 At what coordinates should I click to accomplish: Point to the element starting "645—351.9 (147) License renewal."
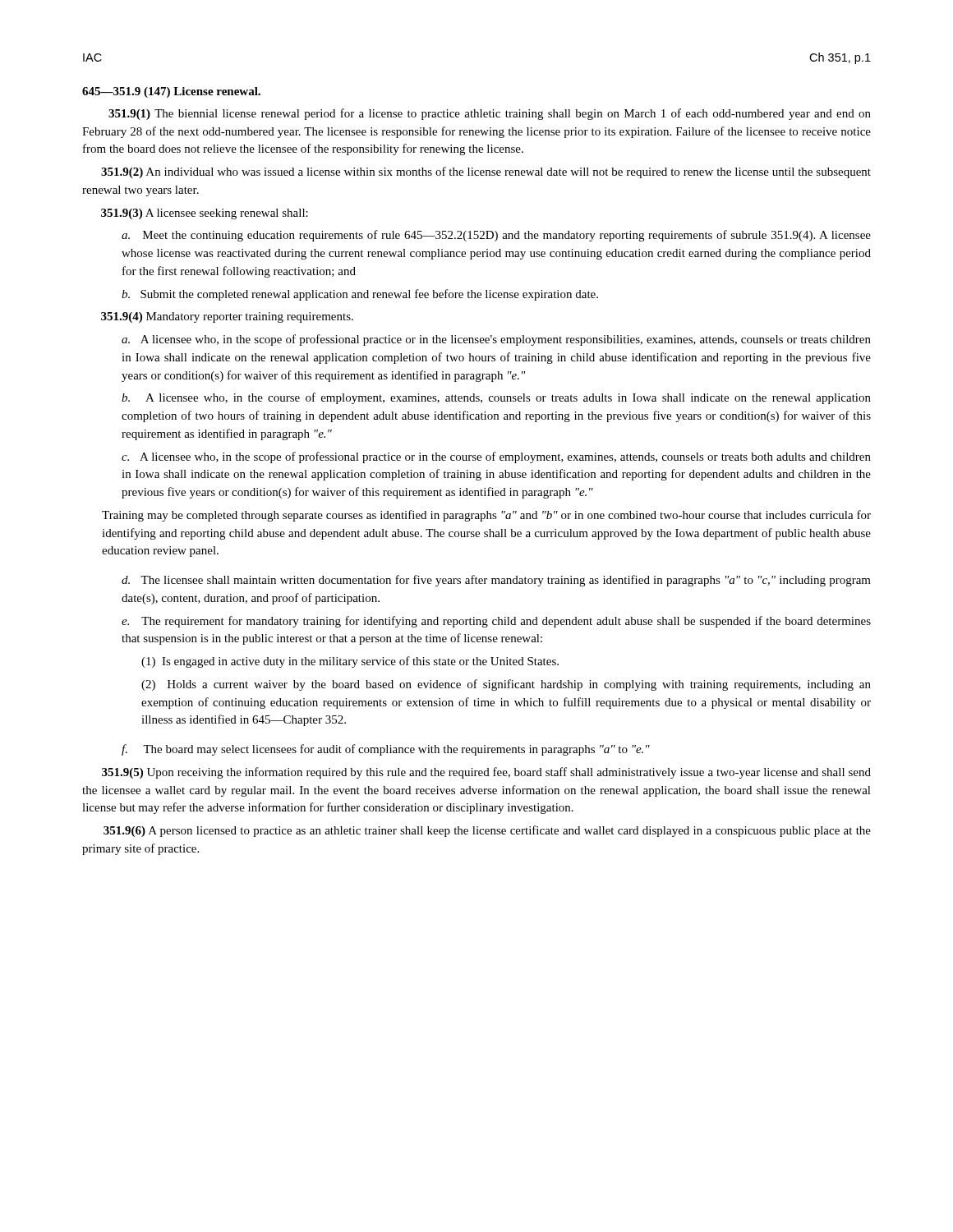[x=172, y=91]
